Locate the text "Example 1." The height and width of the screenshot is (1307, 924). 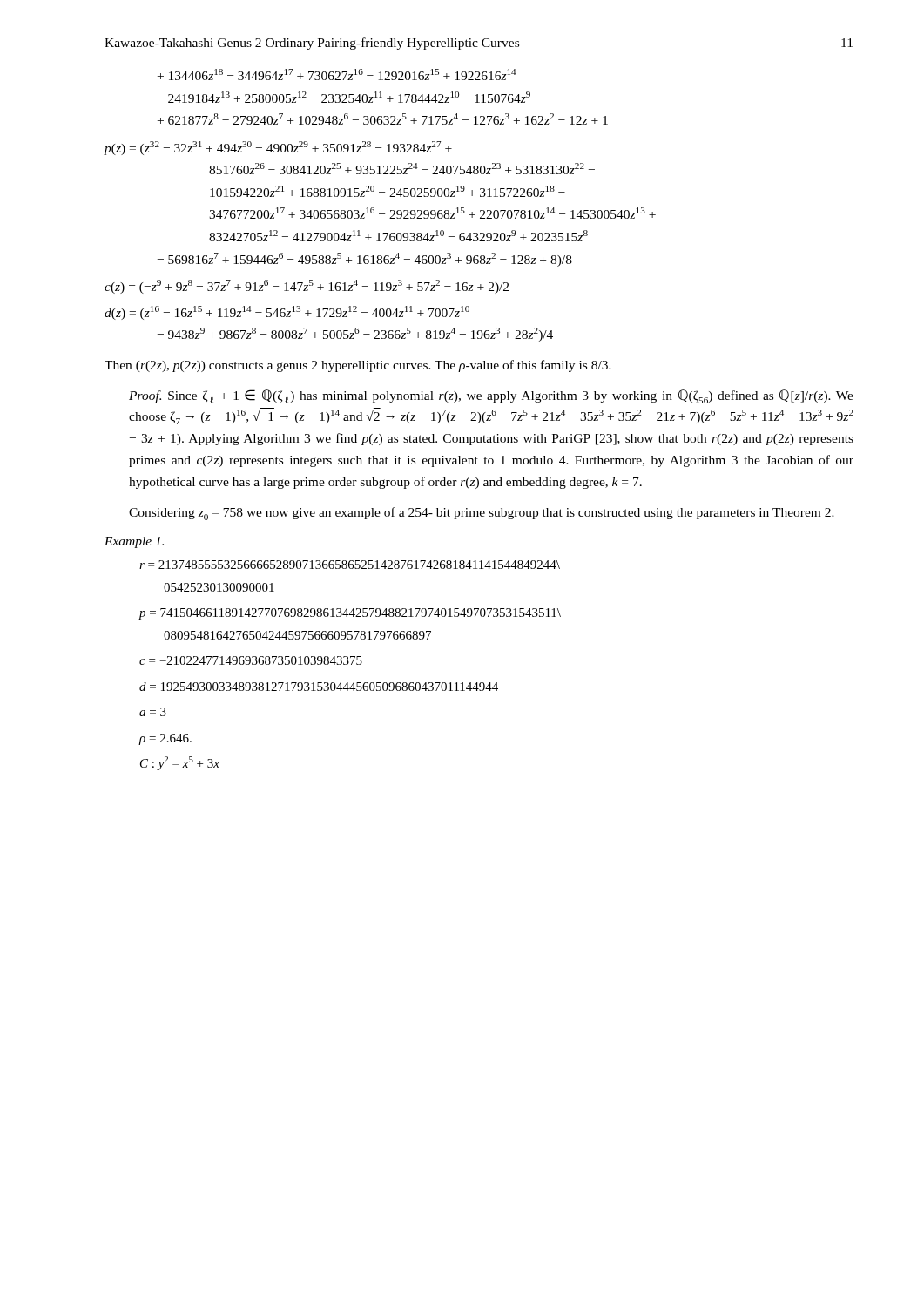coord(135,541)
